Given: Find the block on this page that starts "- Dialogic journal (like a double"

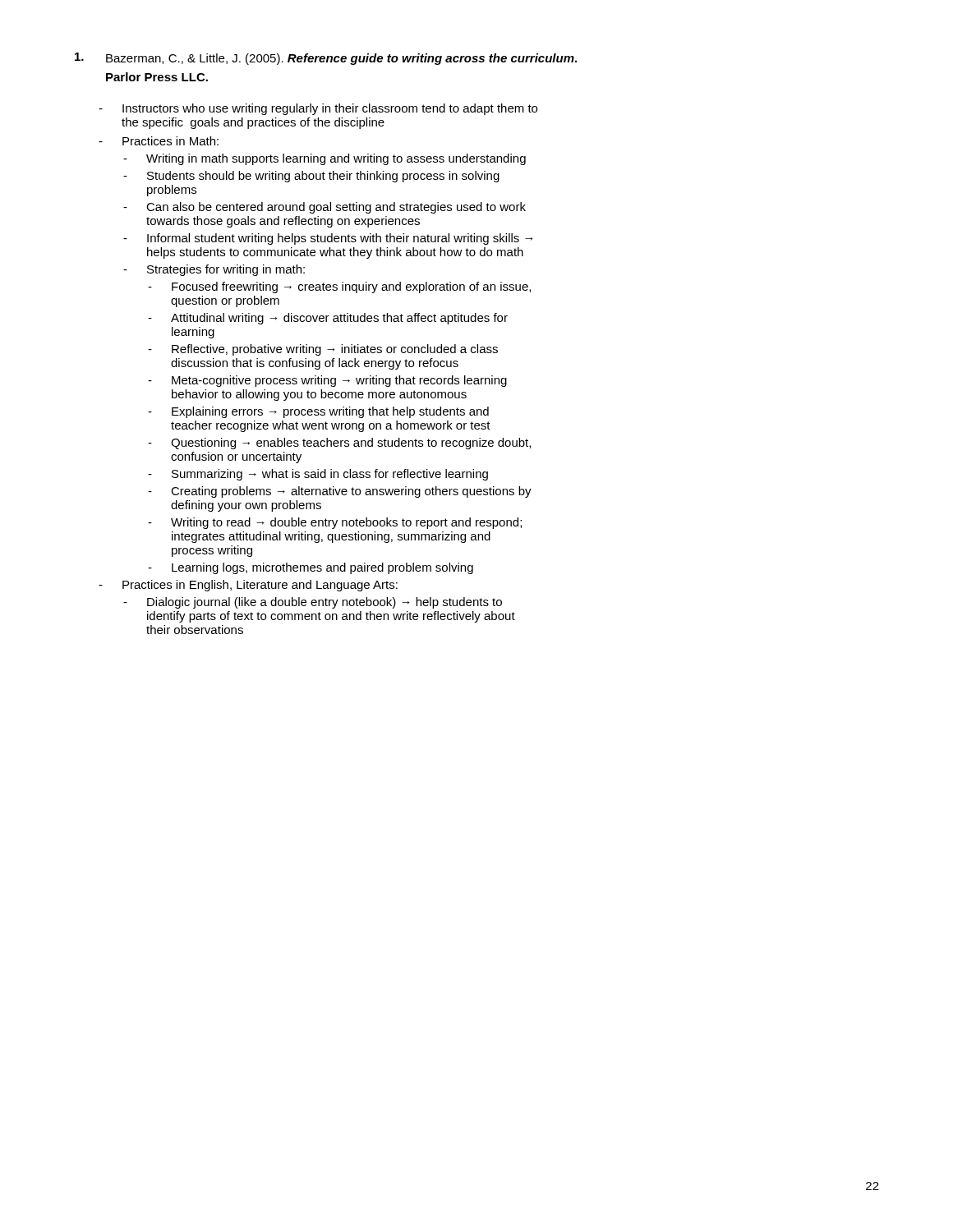Looking at the screenshot, I should click(x=501, y=616).
